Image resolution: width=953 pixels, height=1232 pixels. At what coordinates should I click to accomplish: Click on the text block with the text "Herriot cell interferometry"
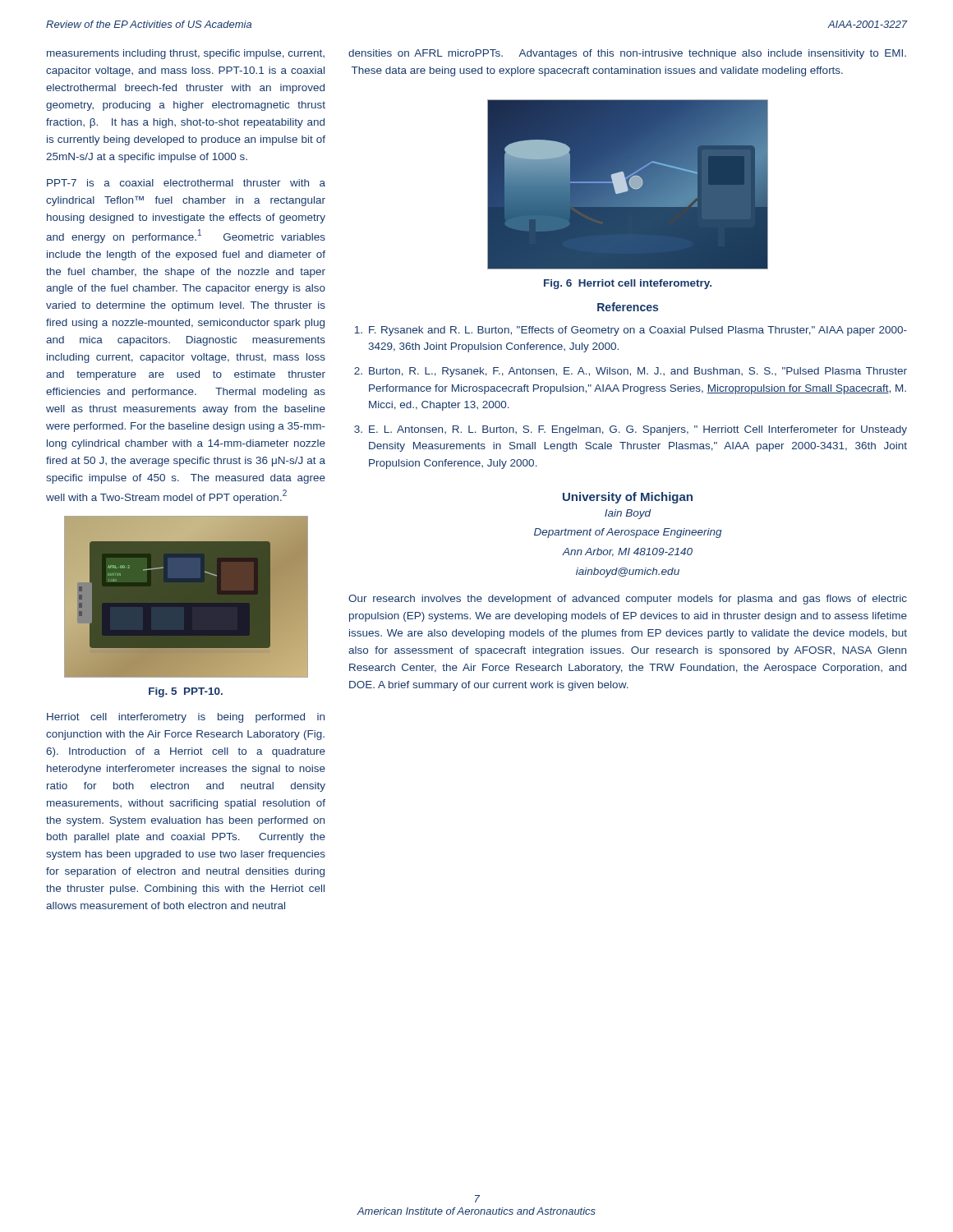[x=186, y=812]
